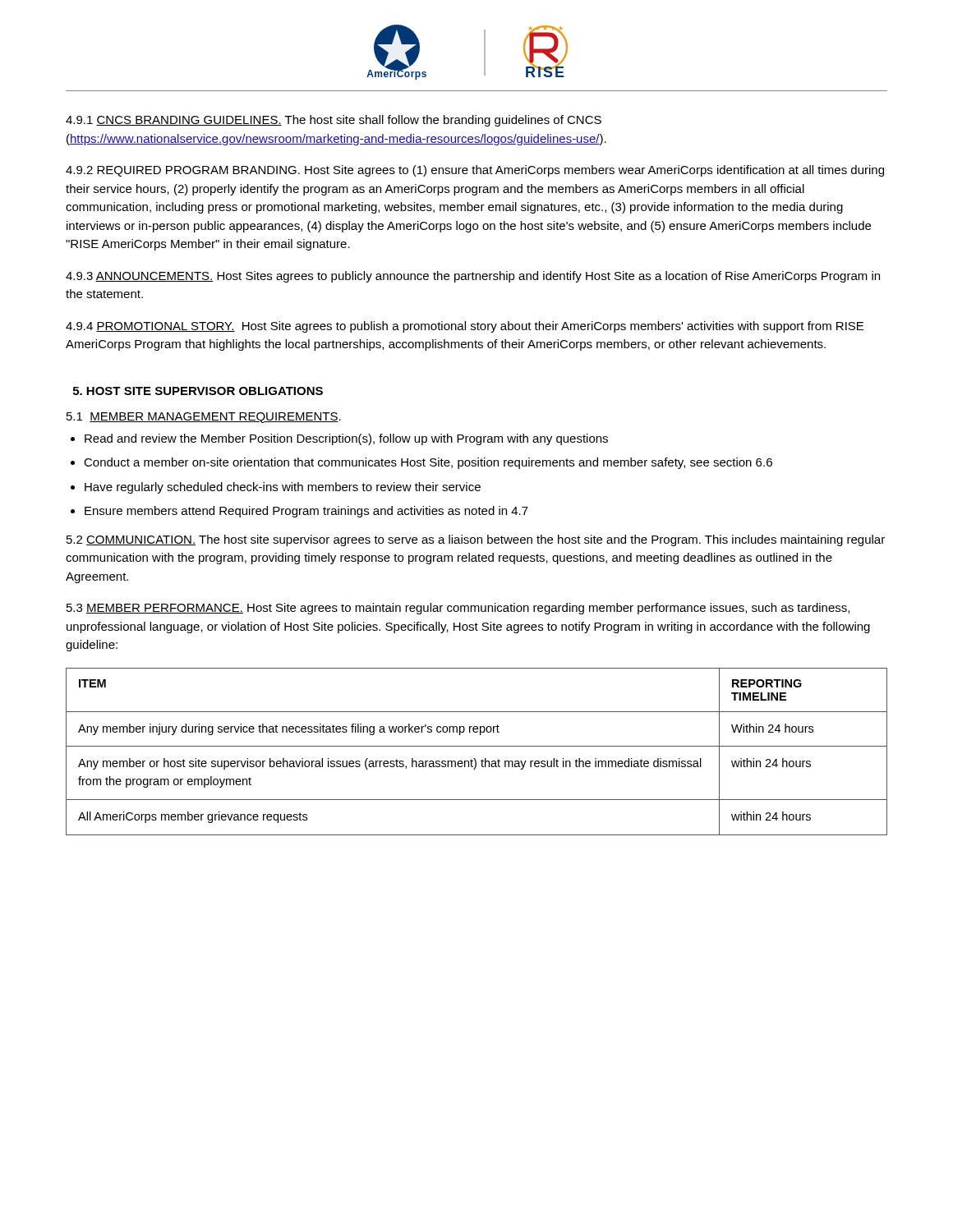This screenshot has height=1232, width=953.
Task: Click the passage that begins "Read and review the Member Position Description(s), follow"
Action: [x=346, y=438]
